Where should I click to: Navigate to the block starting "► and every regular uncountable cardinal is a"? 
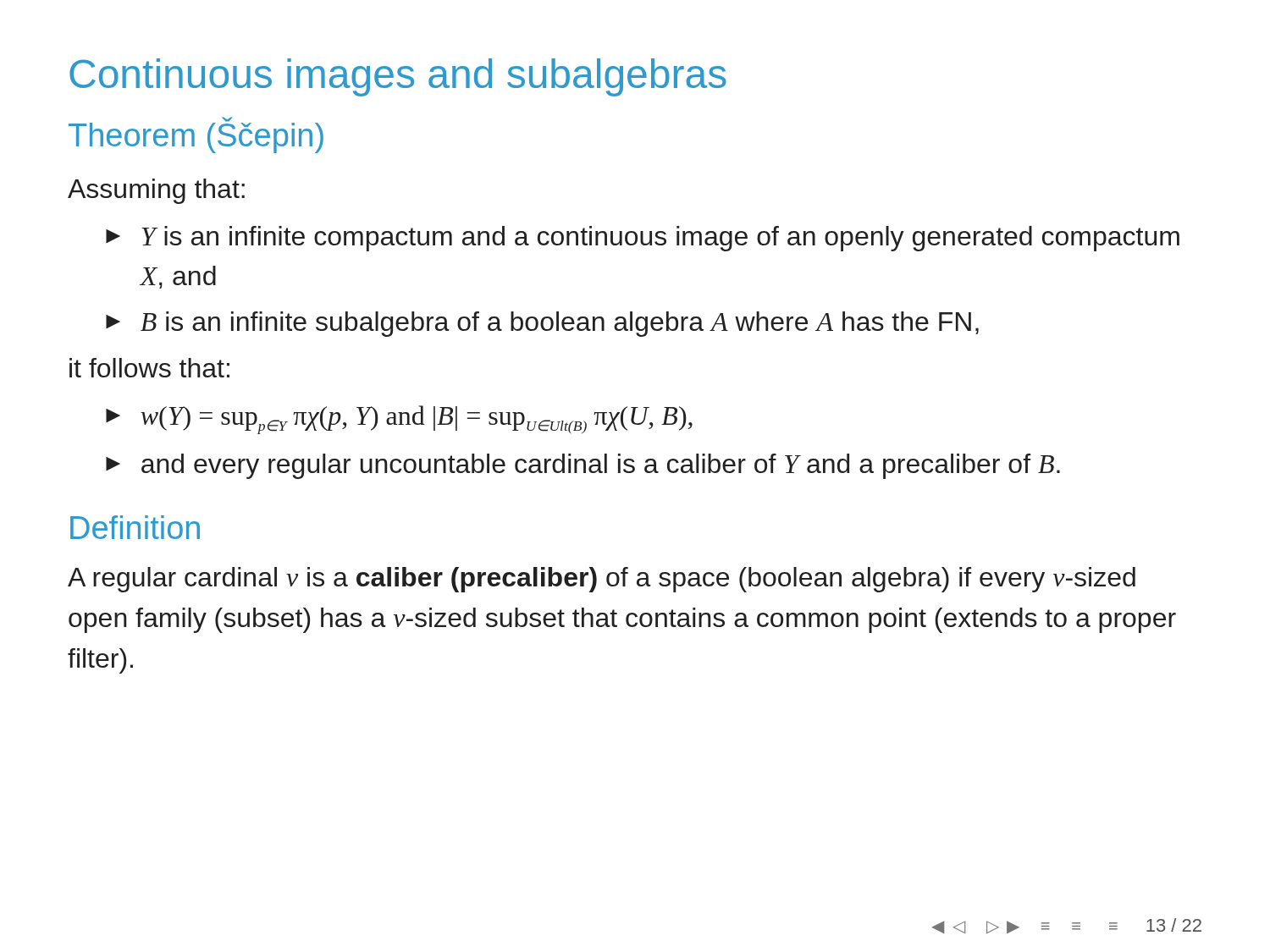point(652,464)
